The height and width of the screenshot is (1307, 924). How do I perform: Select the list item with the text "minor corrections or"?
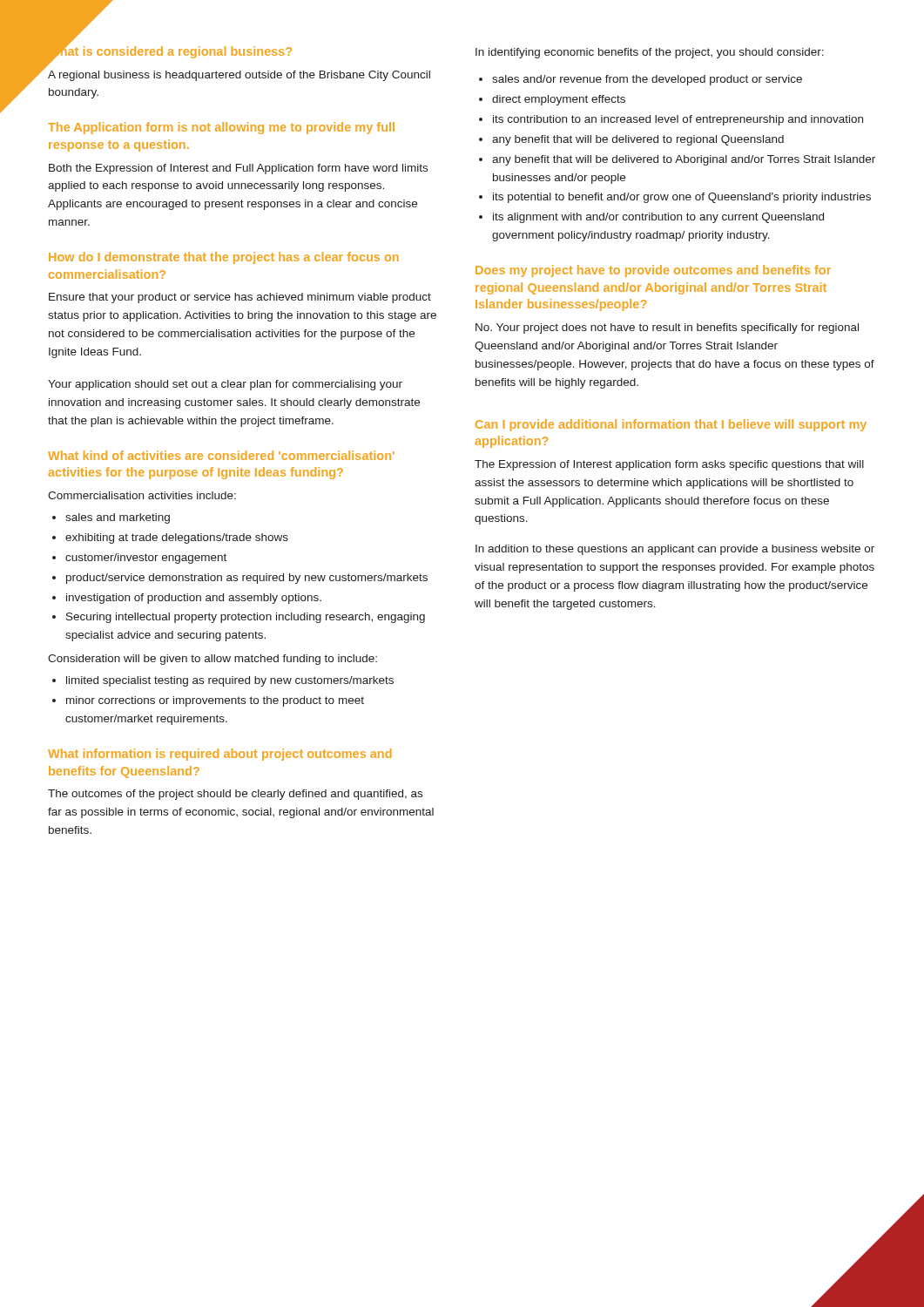point(215,709)
